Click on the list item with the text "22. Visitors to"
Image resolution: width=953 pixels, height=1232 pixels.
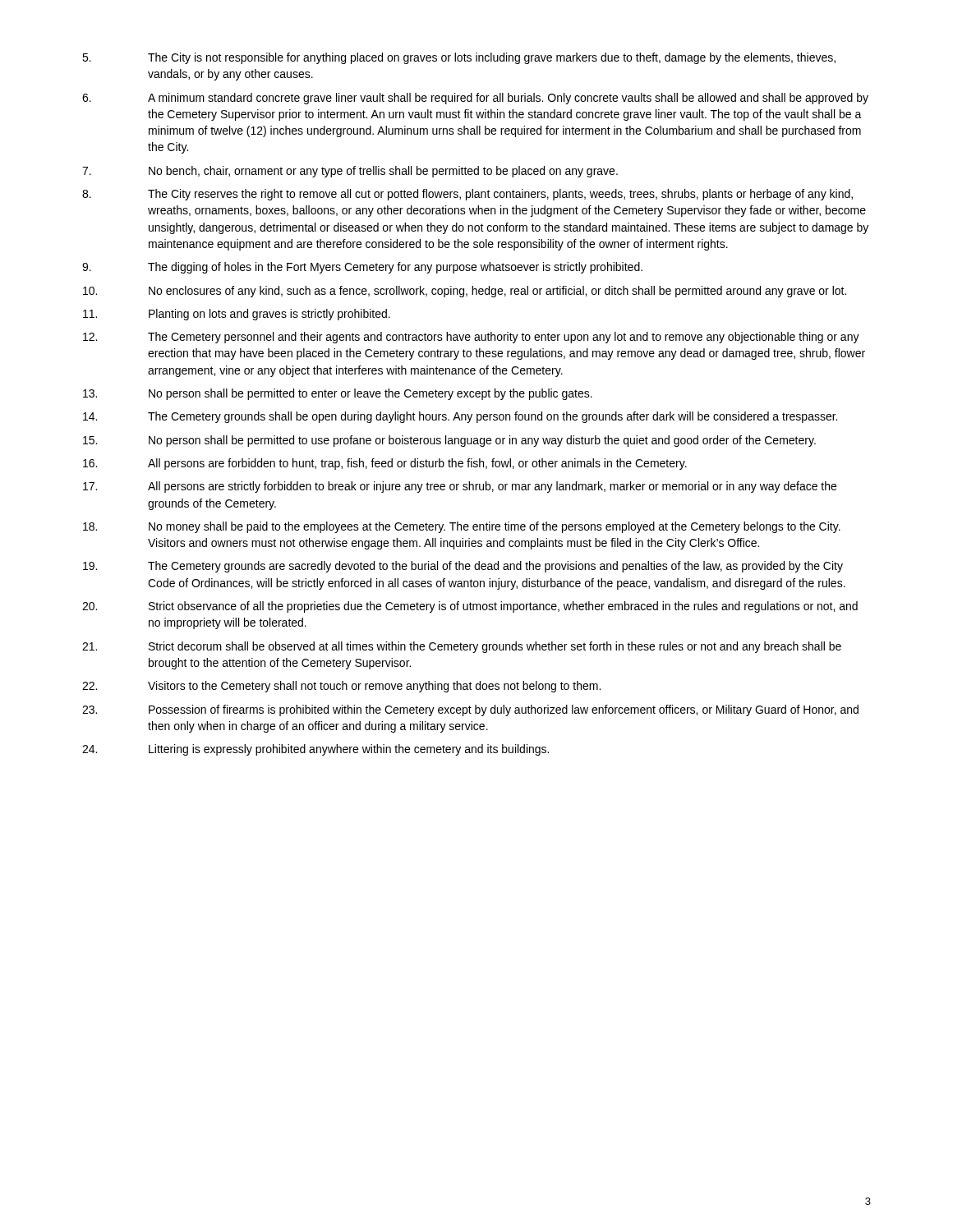[476, 686]
